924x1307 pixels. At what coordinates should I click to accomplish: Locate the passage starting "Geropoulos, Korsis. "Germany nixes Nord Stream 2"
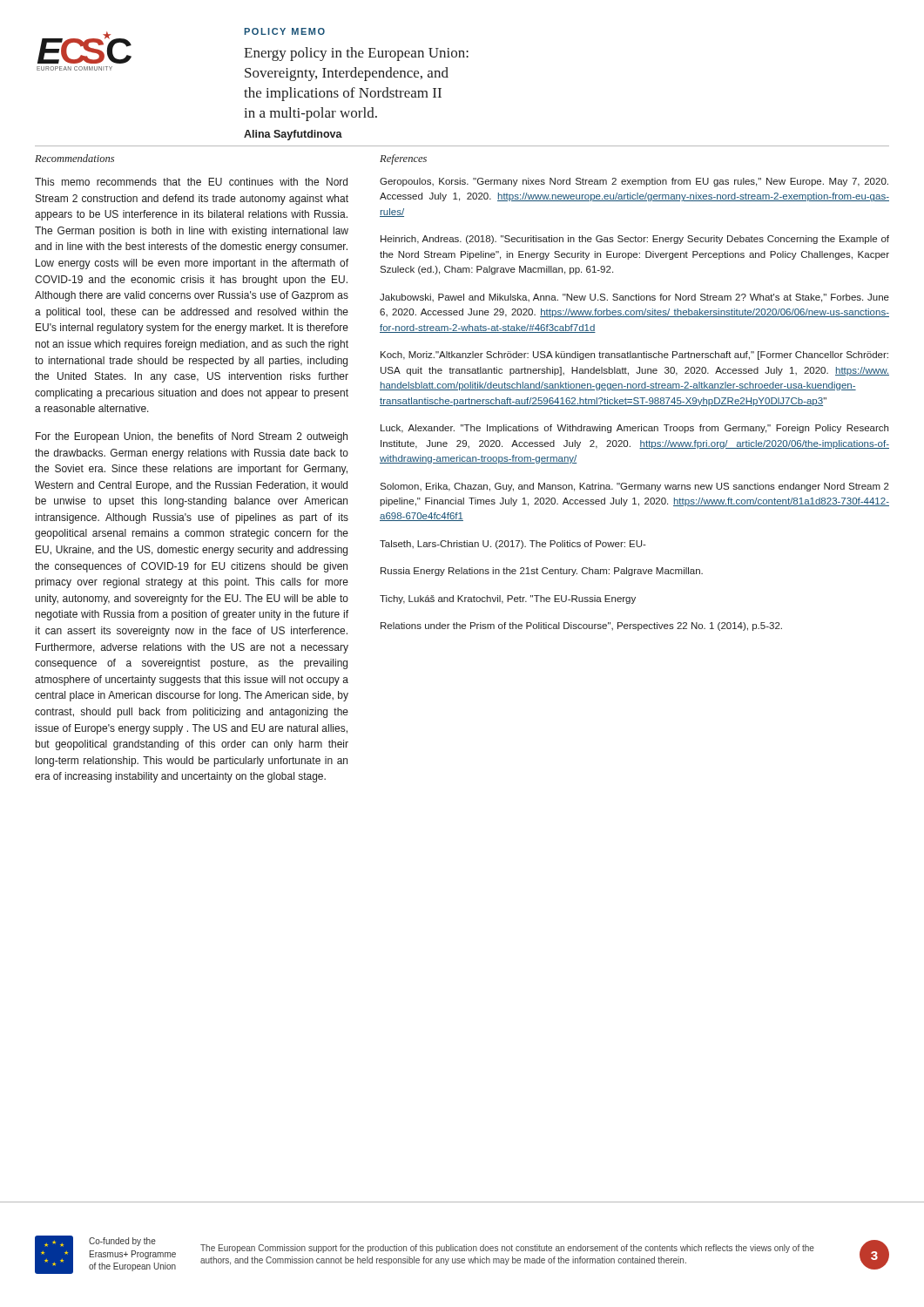coord(634,404)
